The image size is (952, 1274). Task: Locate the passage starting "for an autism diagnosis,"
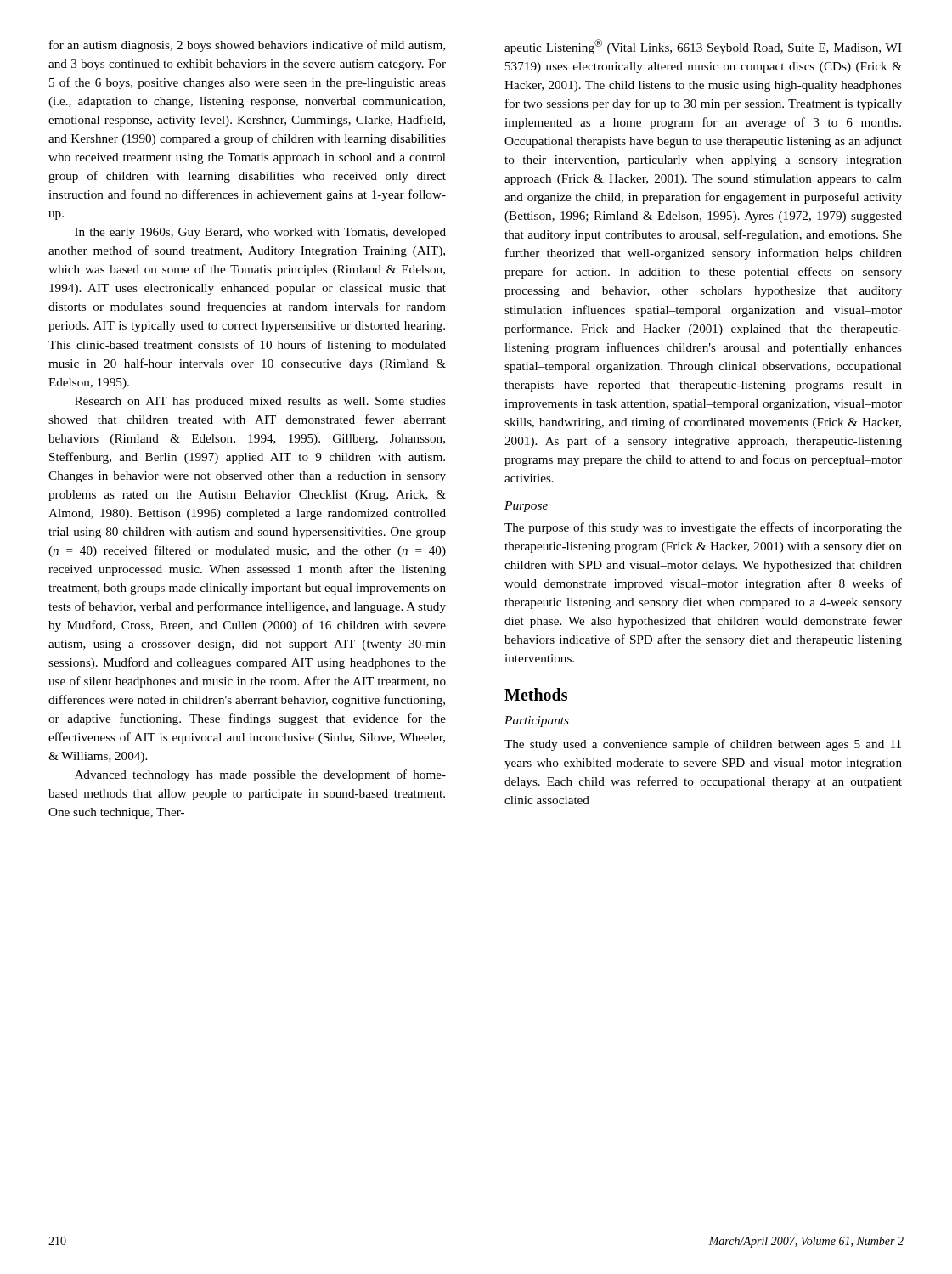[x=247, y=129]
